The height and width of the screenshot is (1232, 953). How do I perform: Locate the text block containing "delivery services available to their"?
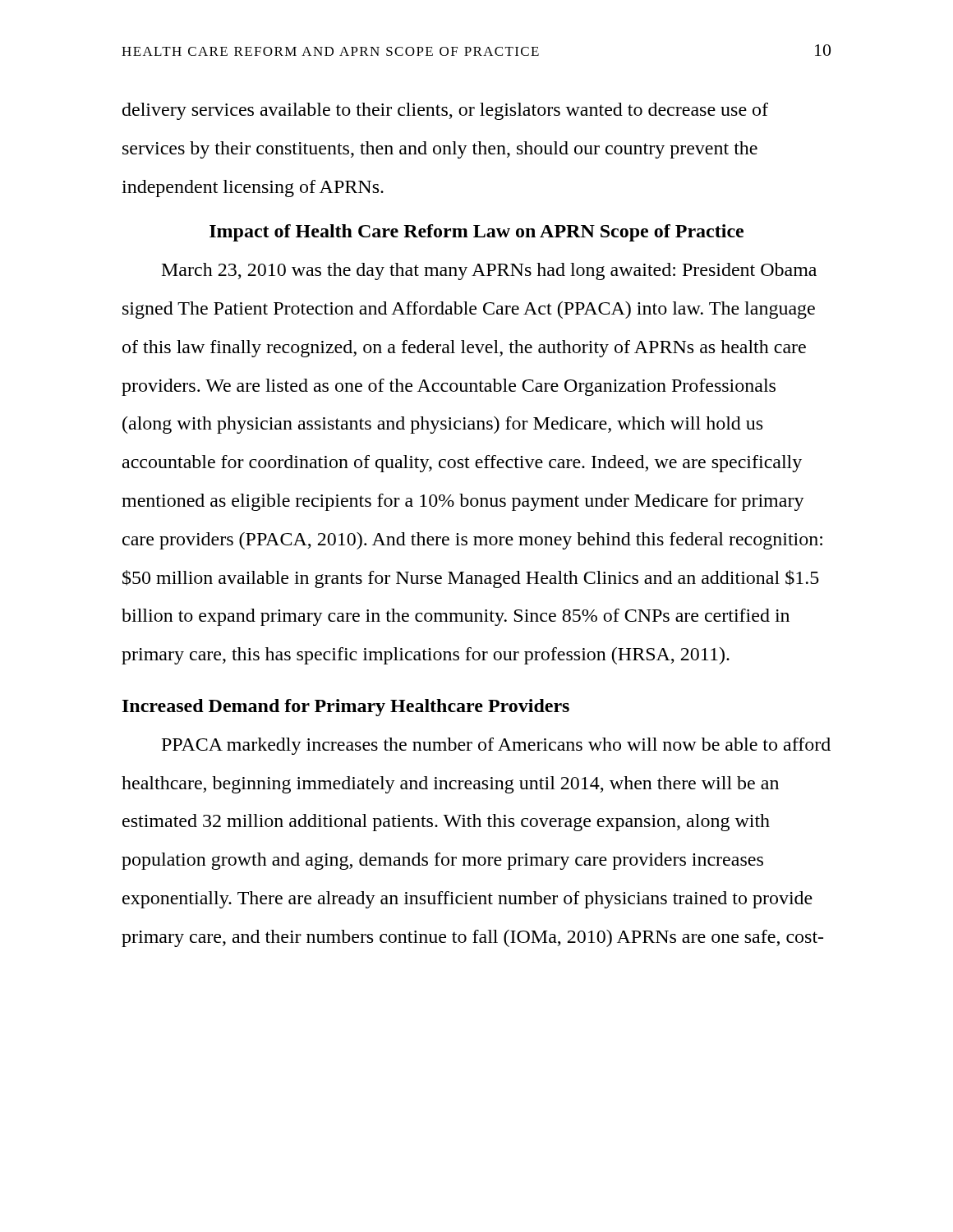[x=445, y=148]
